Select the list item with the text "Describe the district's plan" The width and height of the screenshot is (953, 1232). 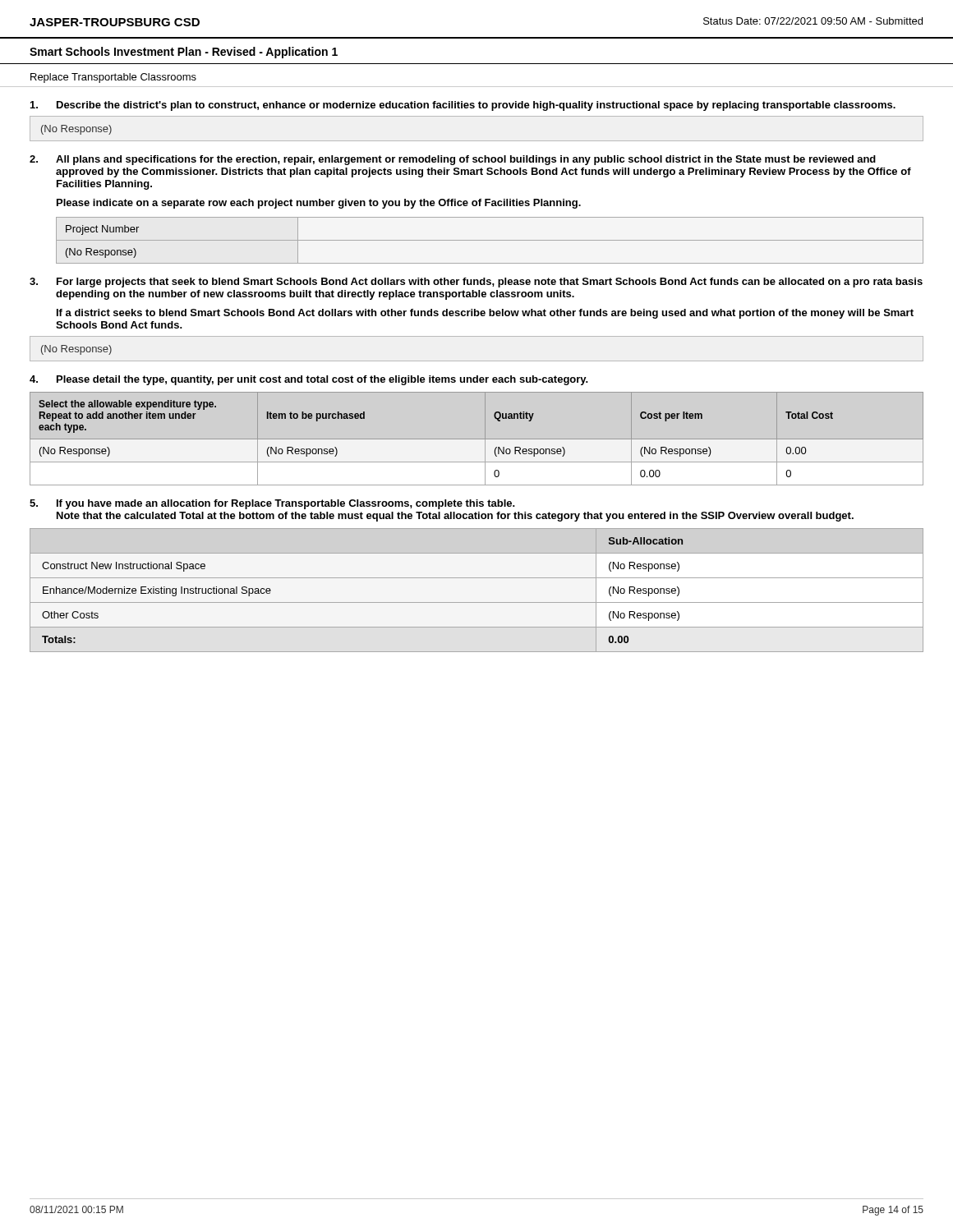click(x=476, y=105)
